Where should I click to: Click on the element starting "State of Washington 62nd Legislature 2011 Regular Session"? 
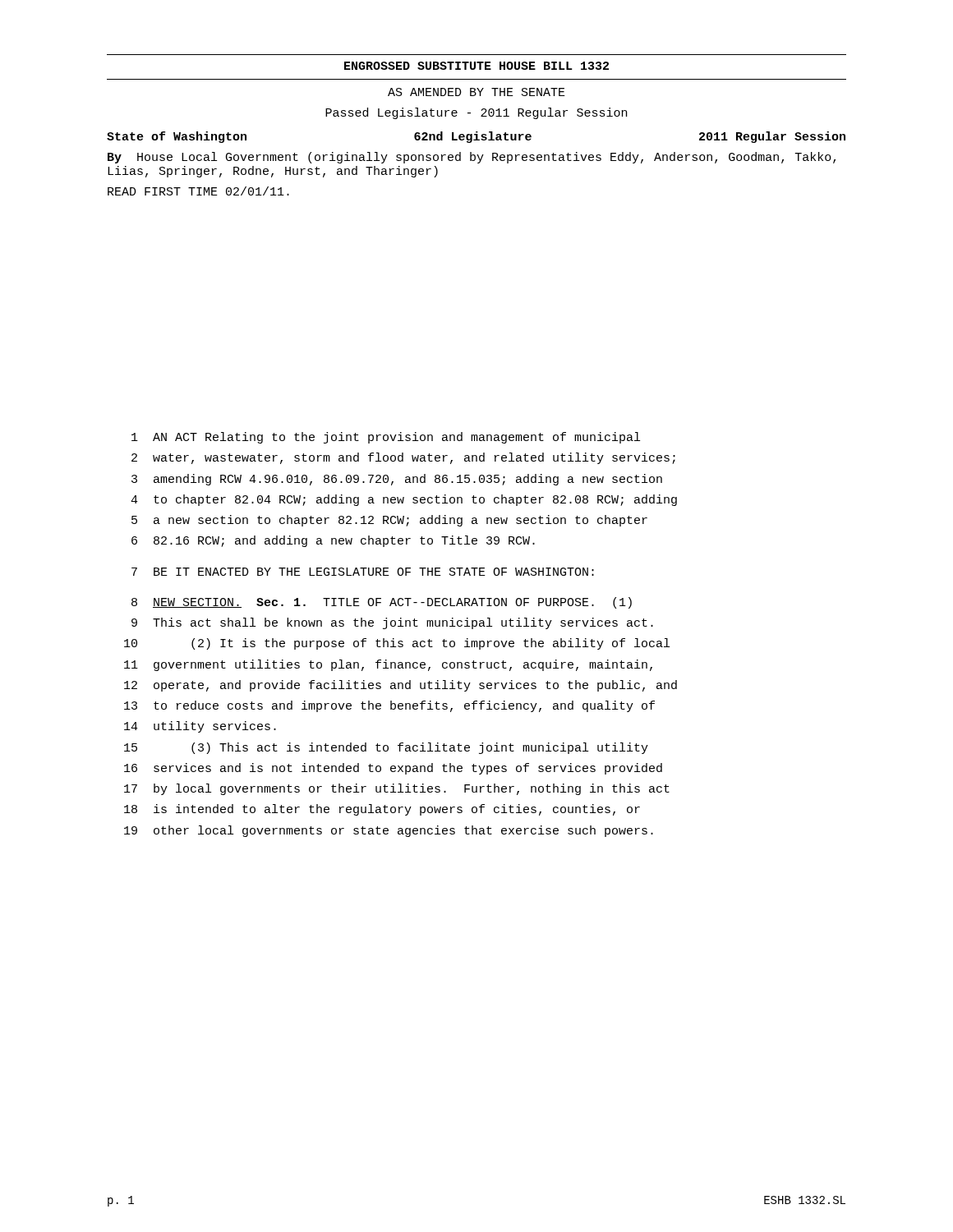pyautogui.click(x=476, y=138)
